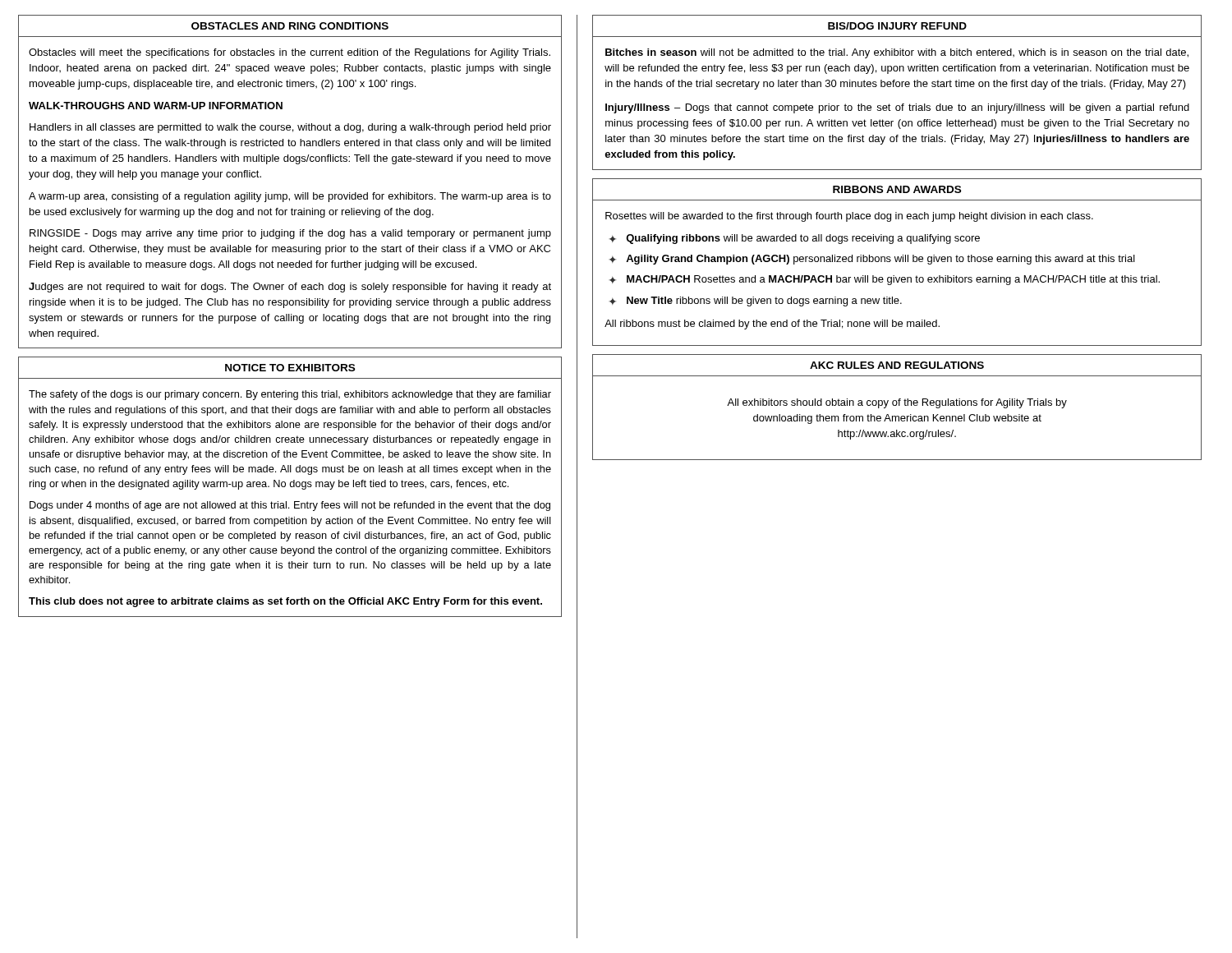Locate the passage starting "Handlers in all"
1232x953 pixels.
(x=290, y=150)
